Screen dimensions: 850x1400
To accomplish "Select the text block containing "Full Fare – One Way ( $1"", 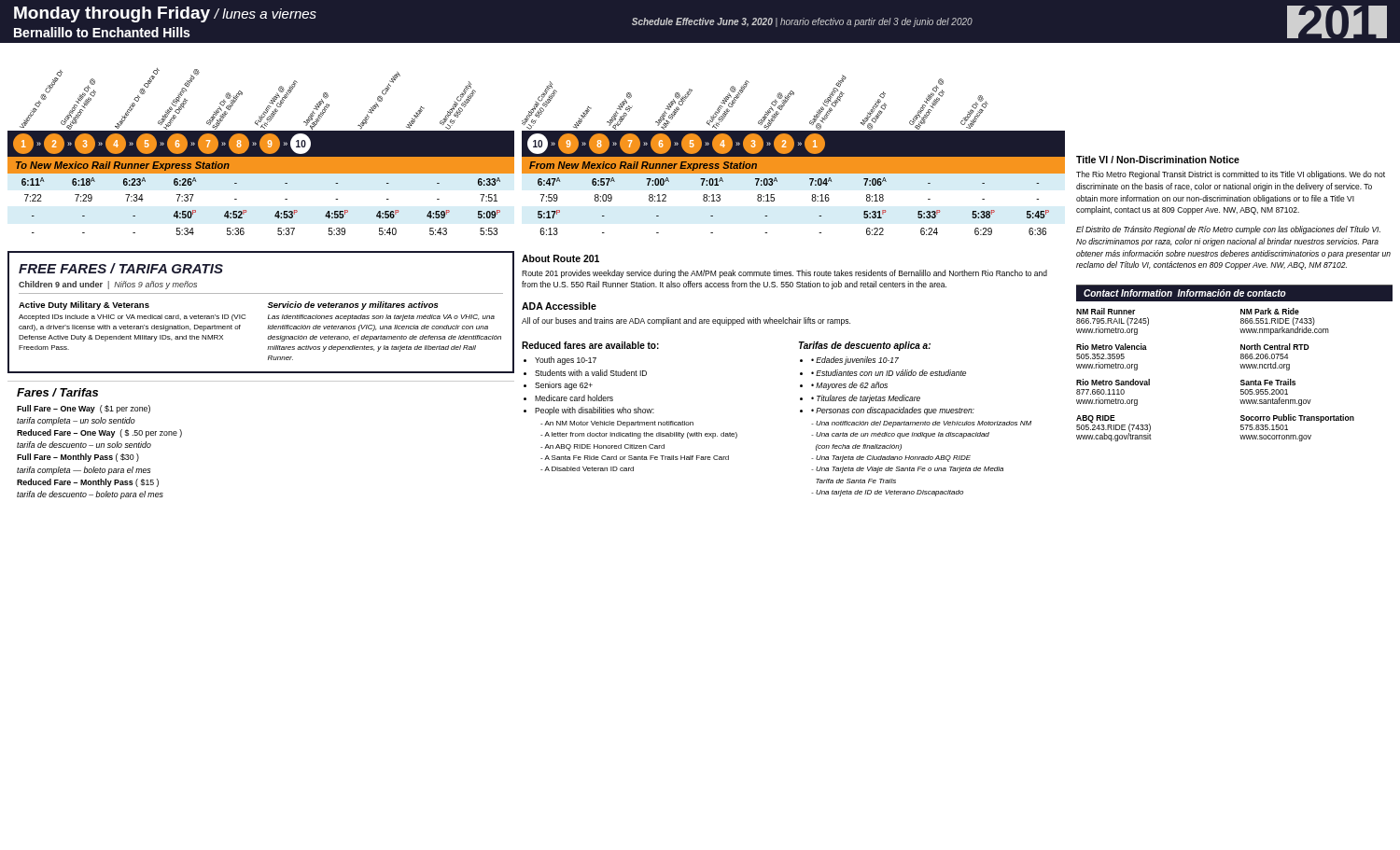I will 99,451.
